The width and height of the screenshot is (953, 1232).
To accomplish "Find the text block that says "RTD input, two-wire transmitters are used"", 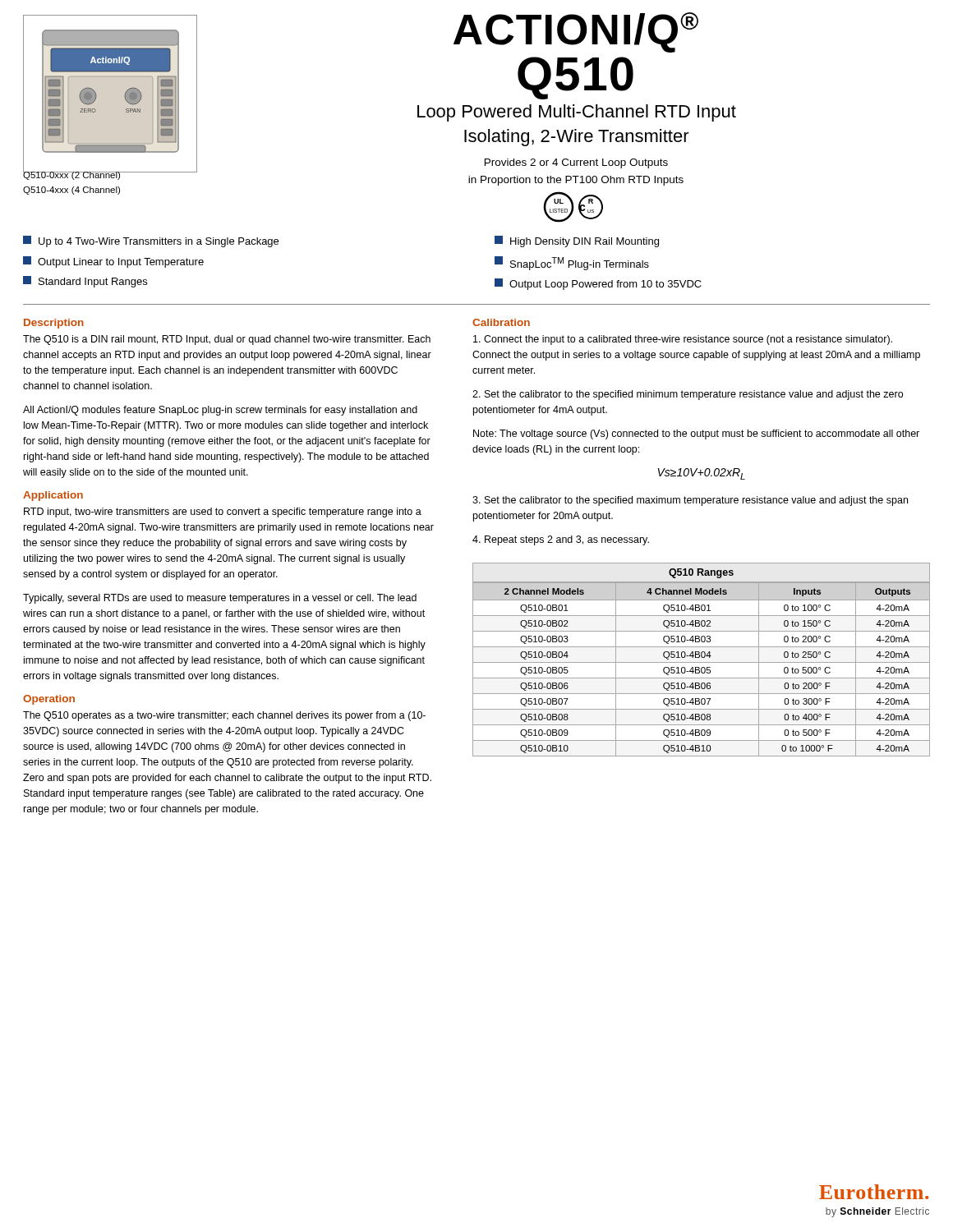I will [x=228, y=543].
